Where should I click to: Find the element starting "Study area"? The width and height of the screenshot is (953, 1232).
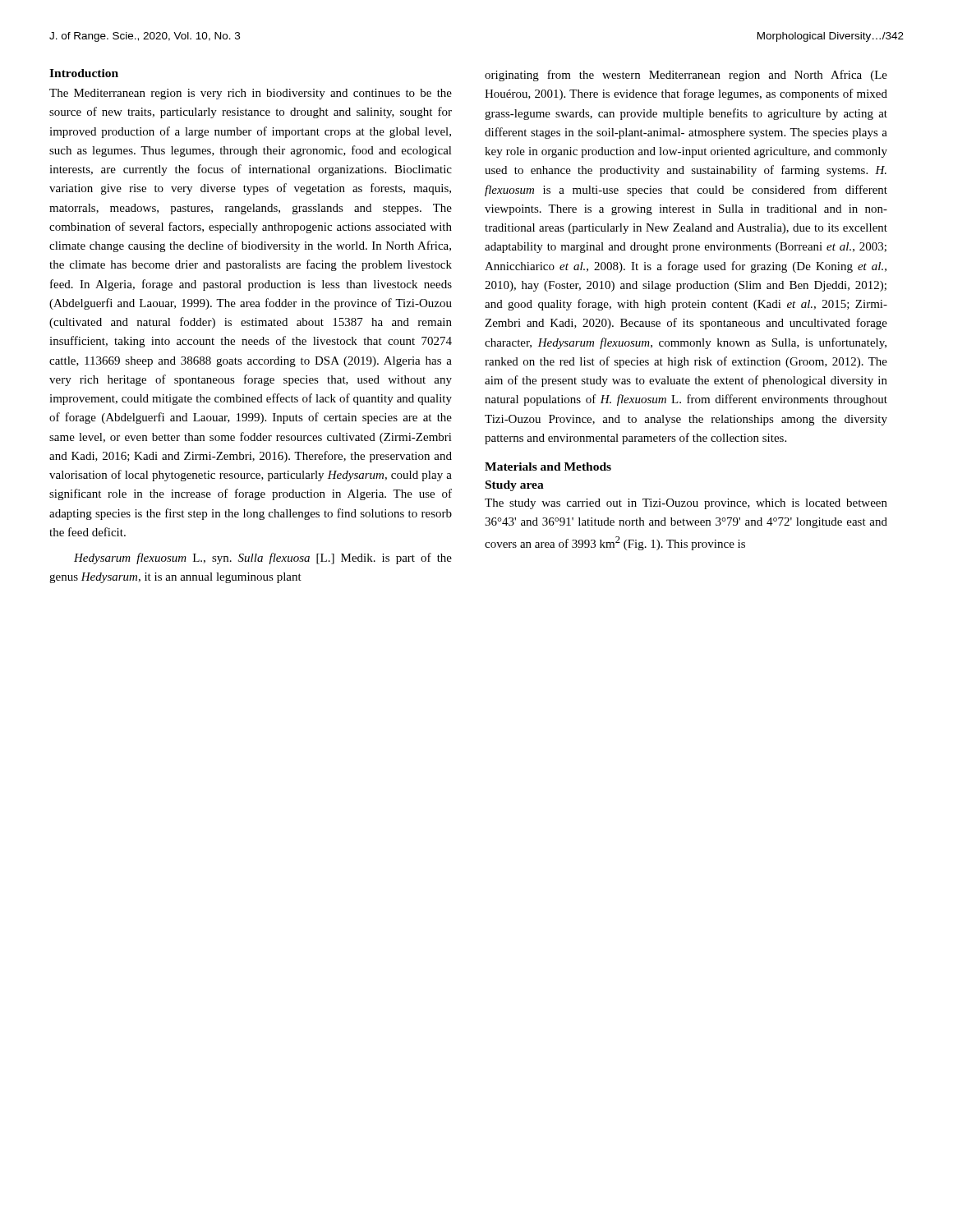tap(514, 484)
